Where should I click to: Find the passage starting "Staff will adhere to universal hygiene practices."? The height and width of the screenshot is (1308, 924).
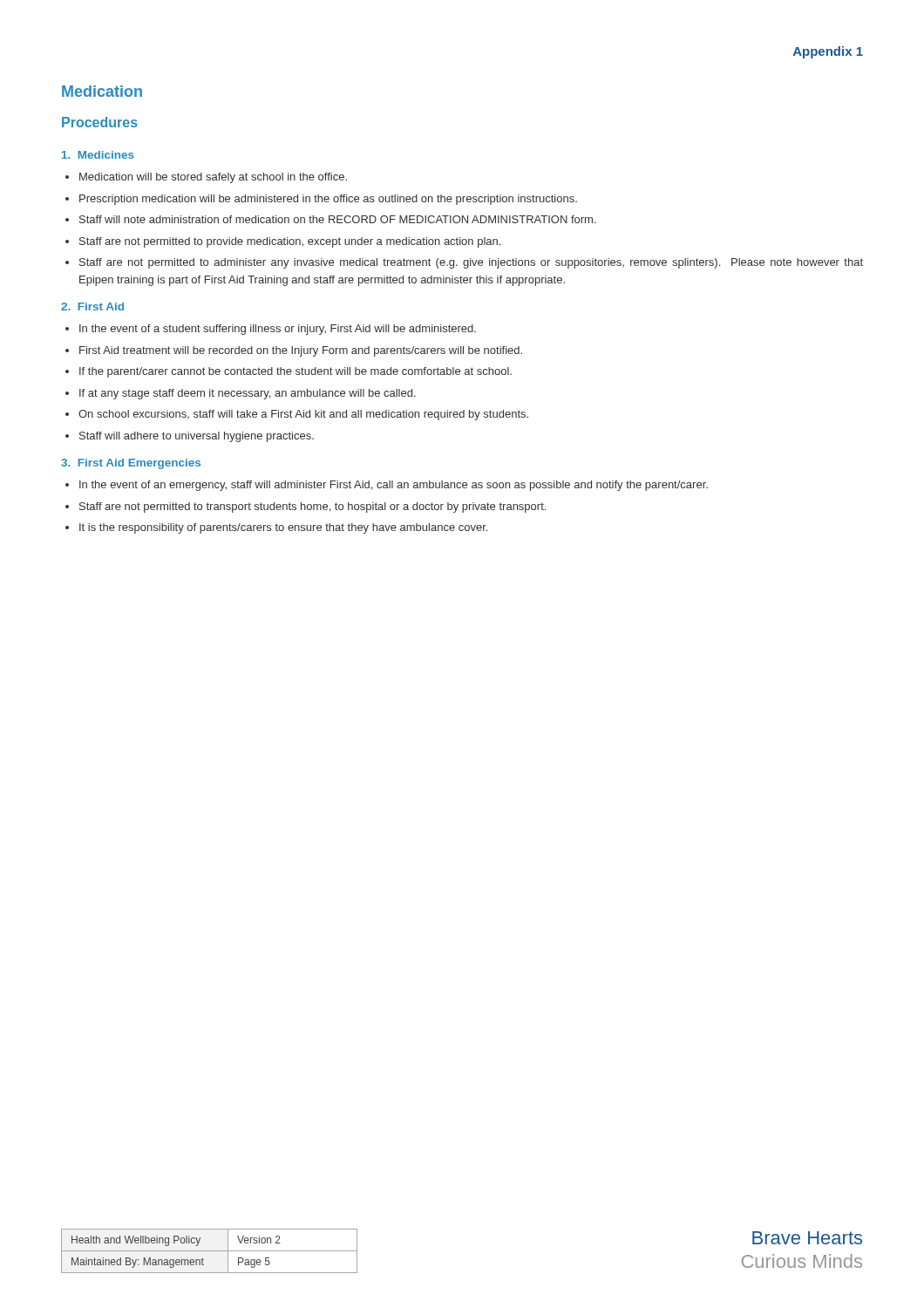click(197, 437)
